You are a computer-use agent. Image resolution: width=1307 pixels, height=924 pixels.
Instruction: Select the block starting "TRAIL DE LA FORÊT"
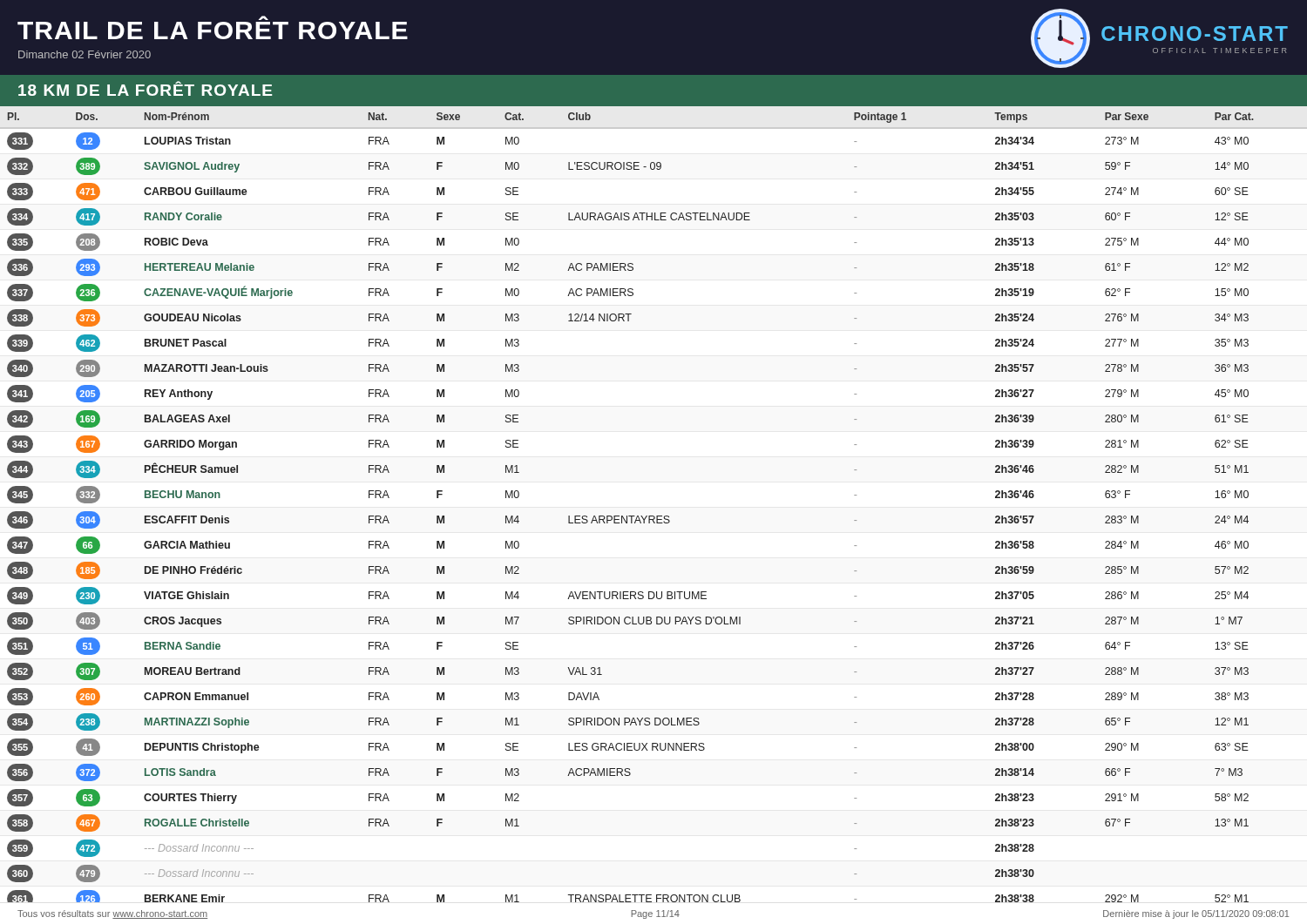(x=213, y=30)
